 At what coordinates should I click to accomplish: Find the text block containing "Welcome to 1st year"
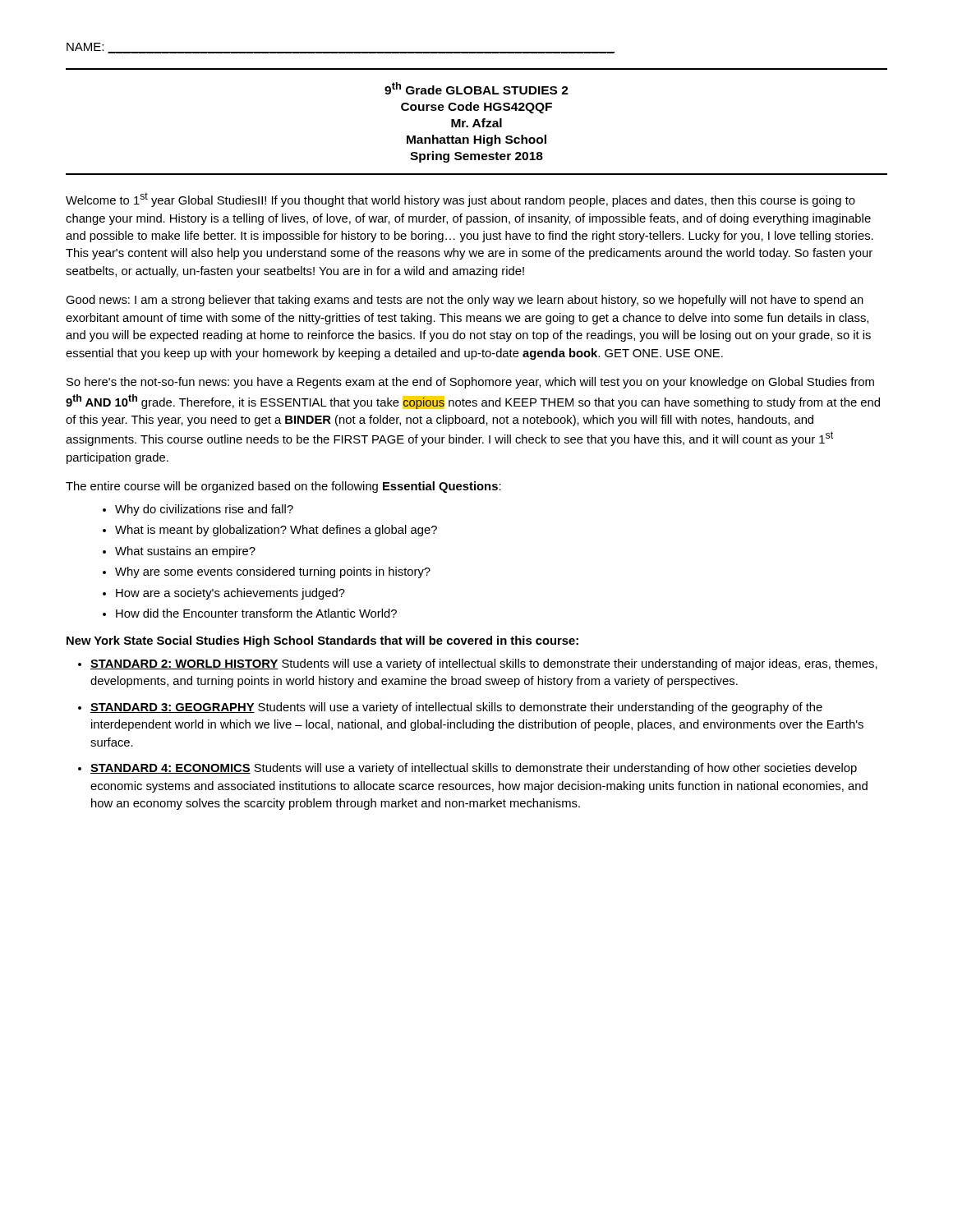(470, 234)
